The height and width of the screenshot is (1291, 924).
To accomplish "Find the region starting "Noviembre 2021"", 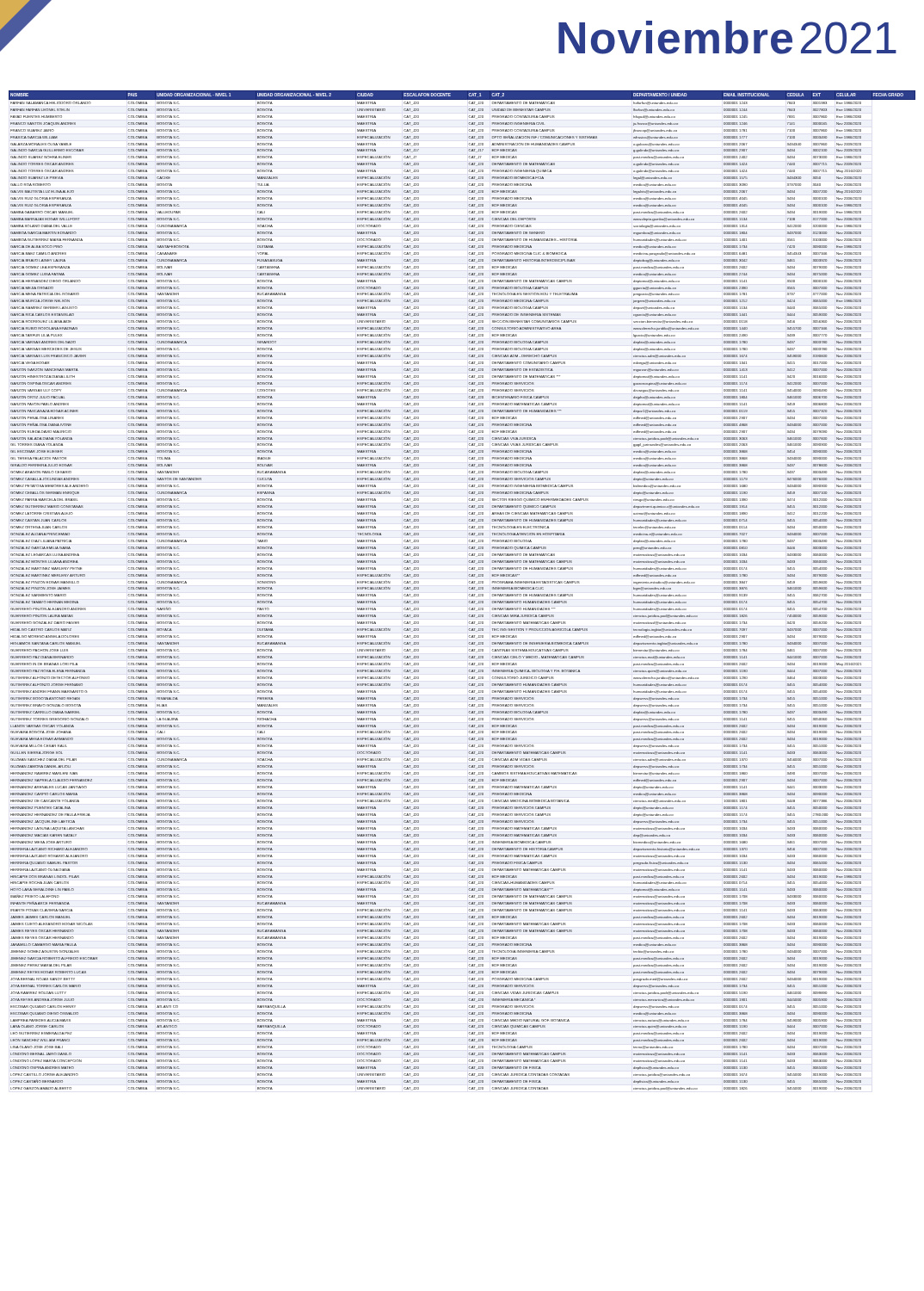I will 727,38.
